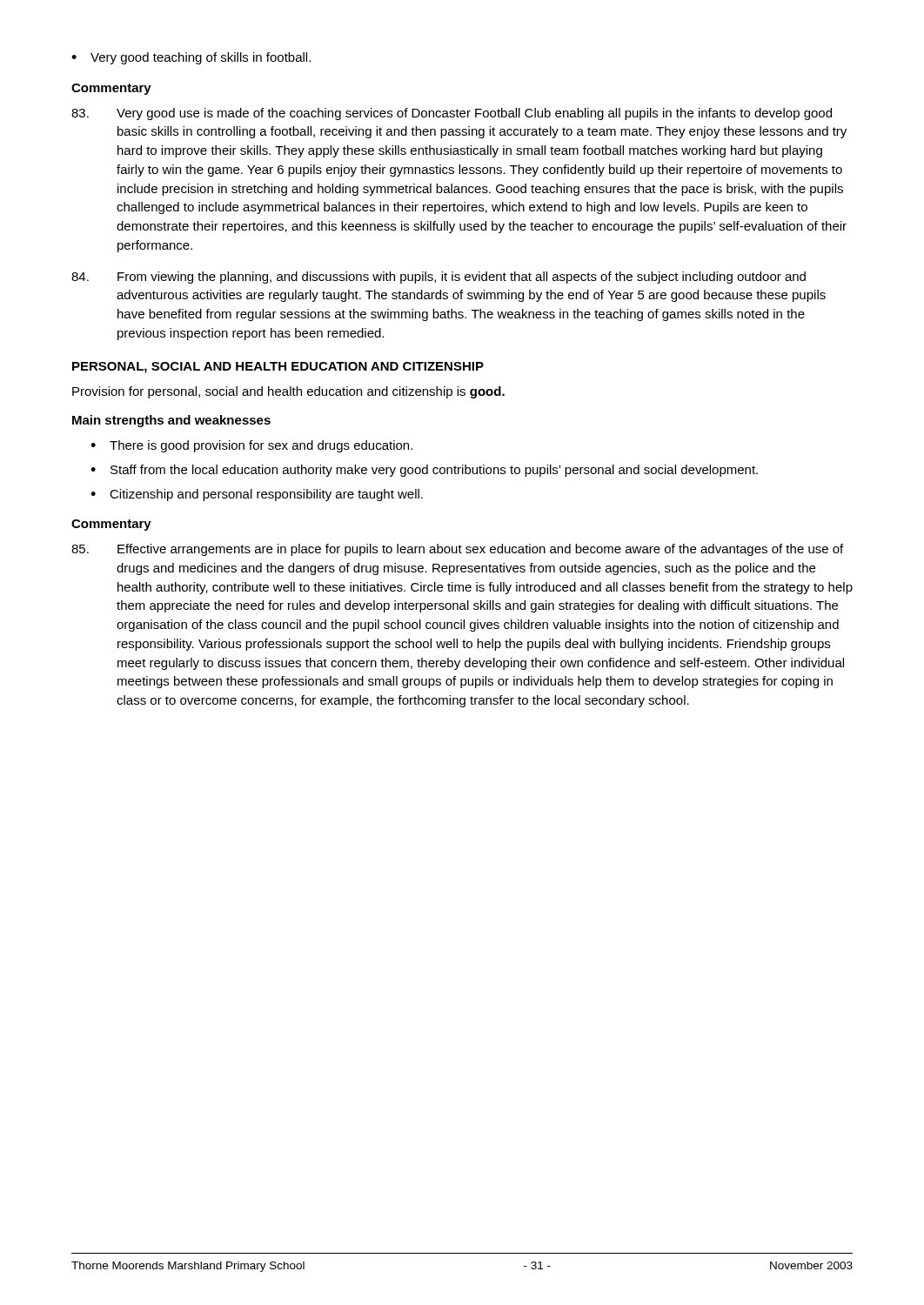Click on the section header that reads "Main strengths and weaknesses"

pos(171,420)
